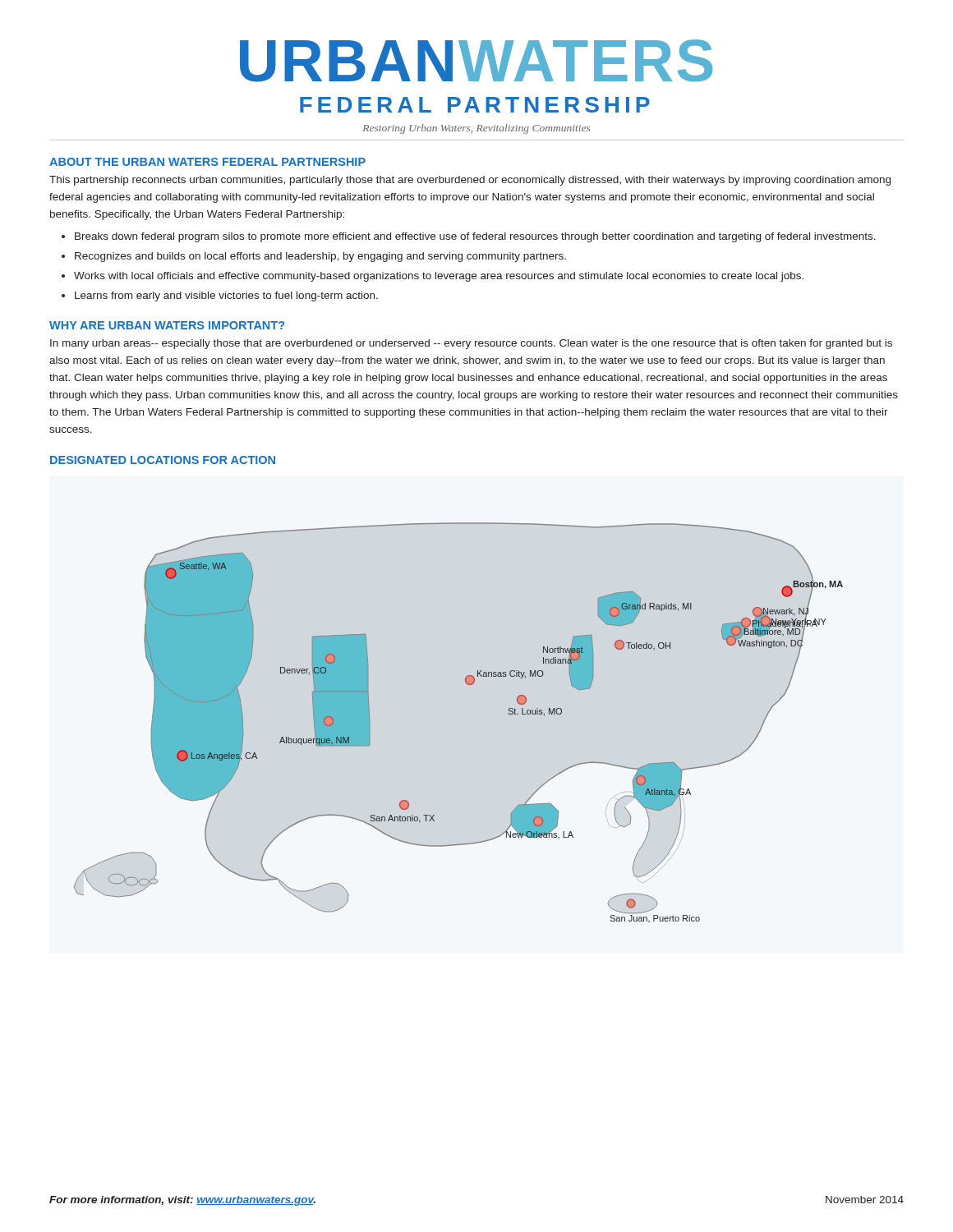
Task: Select the map
Action: (x=476, y=715)
